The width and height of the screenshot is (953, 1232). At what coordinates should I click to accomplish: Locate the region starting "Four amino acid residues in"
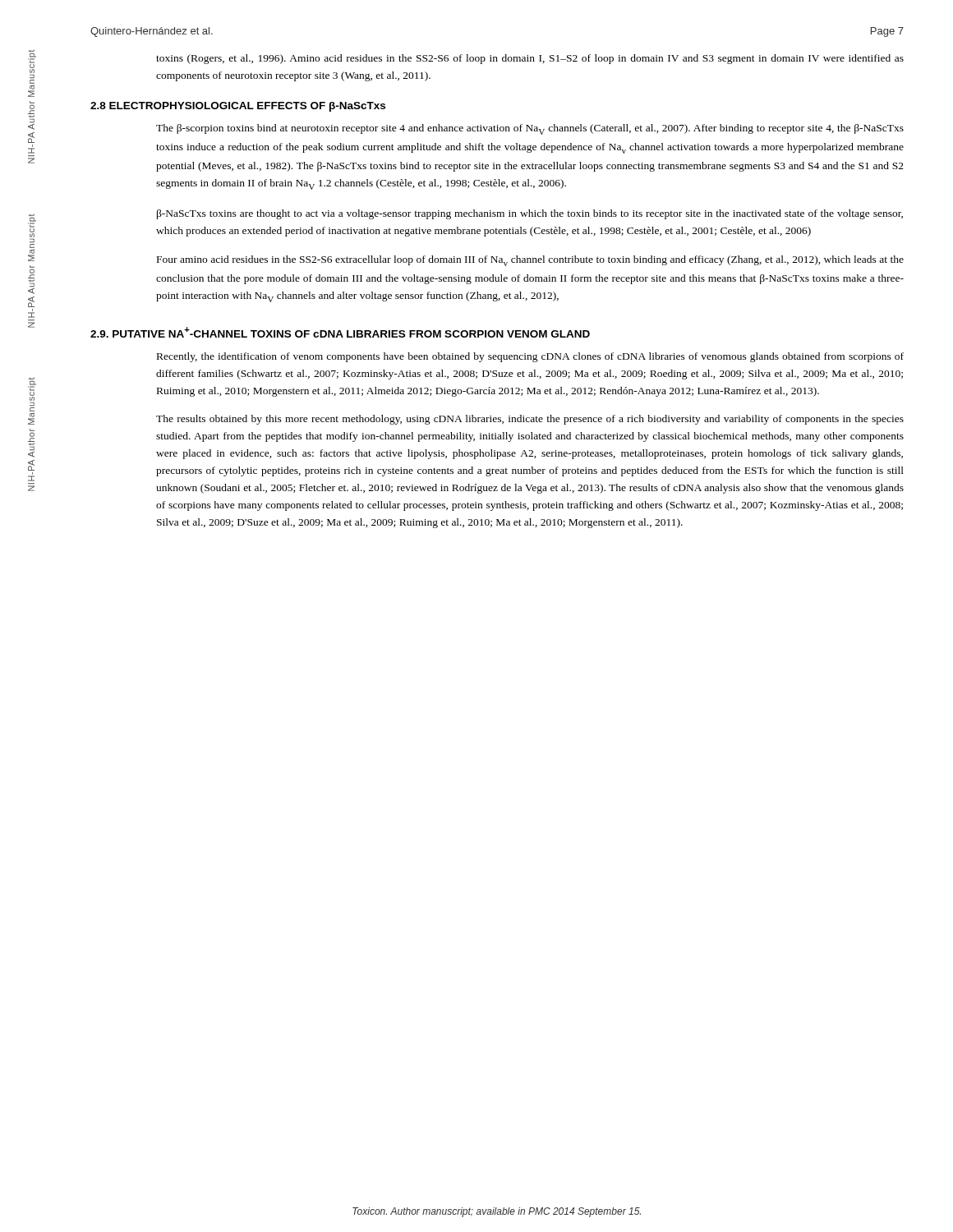tap(530, 278)
